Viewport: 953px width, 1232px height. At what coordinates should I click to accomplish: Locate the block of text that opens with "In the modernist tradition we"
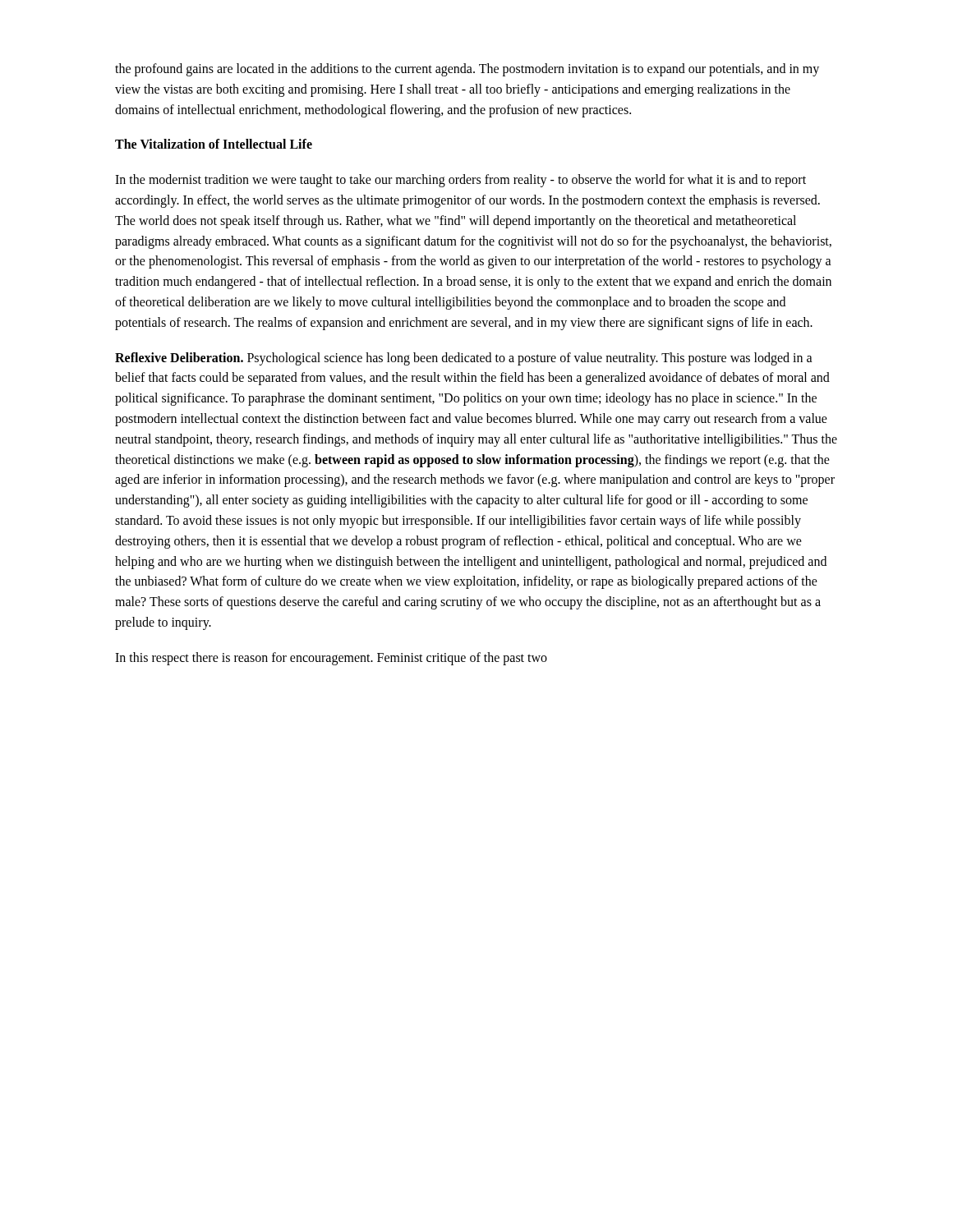[x=474, y=251]
